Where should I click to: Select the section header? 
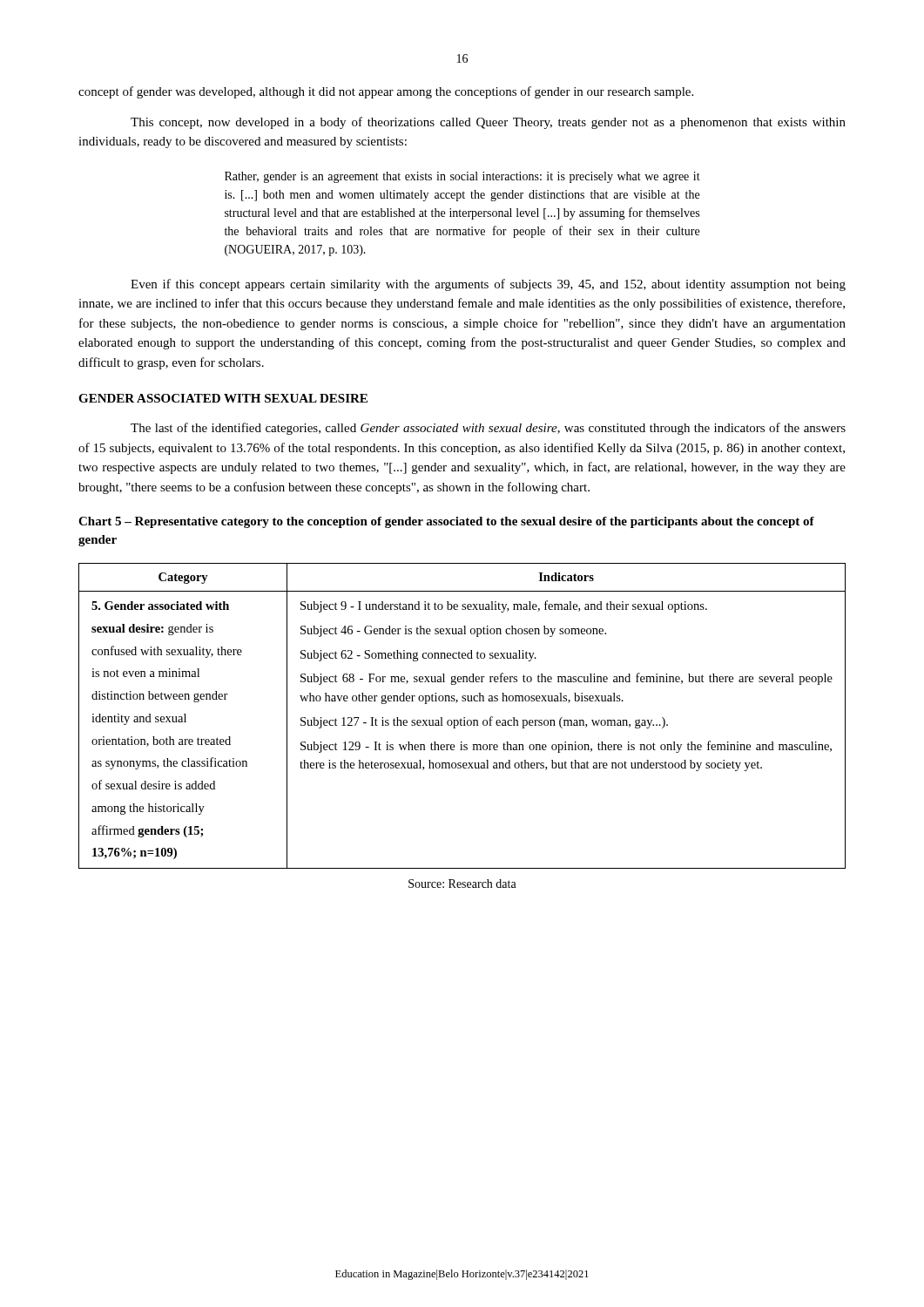[223, 398]
